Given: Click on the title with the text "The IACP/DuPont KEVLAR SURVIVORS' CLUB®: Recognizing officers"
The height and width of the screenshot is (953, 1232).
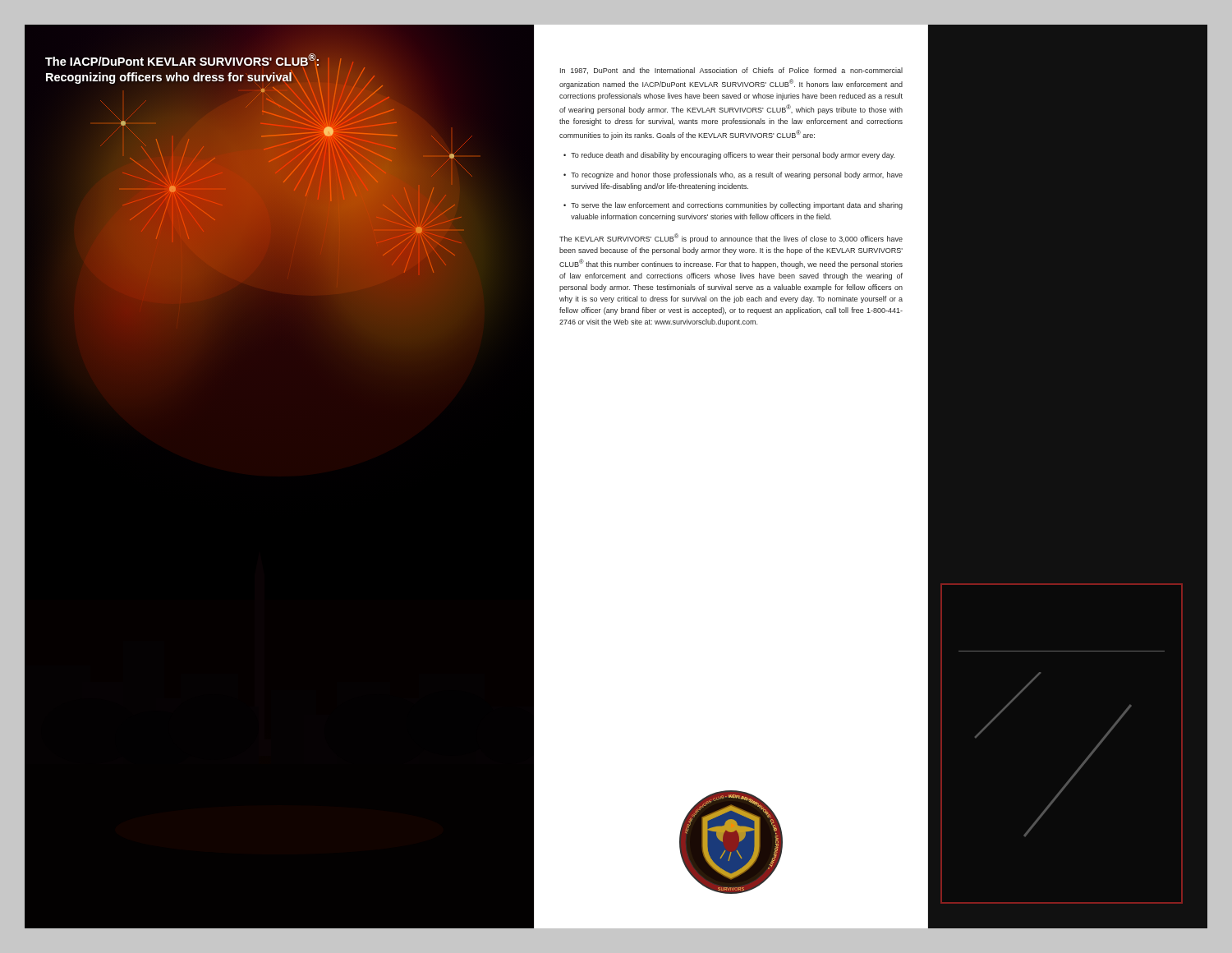Looking at the screenshot, I should [185, 69].
